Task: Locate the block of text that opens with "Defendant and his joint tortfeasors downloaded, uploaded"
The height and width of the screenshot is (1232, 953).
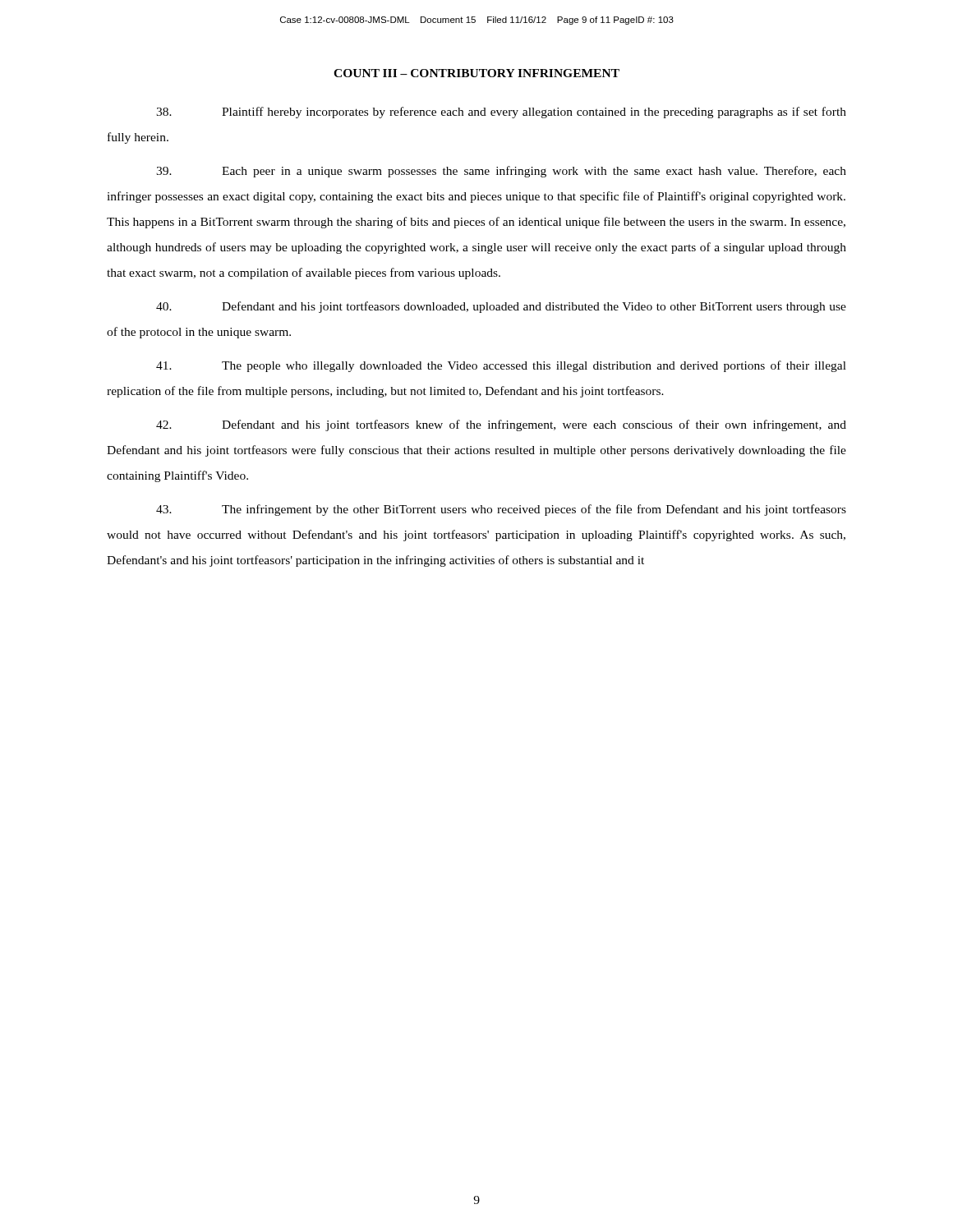Action: (x=476, y=316)
